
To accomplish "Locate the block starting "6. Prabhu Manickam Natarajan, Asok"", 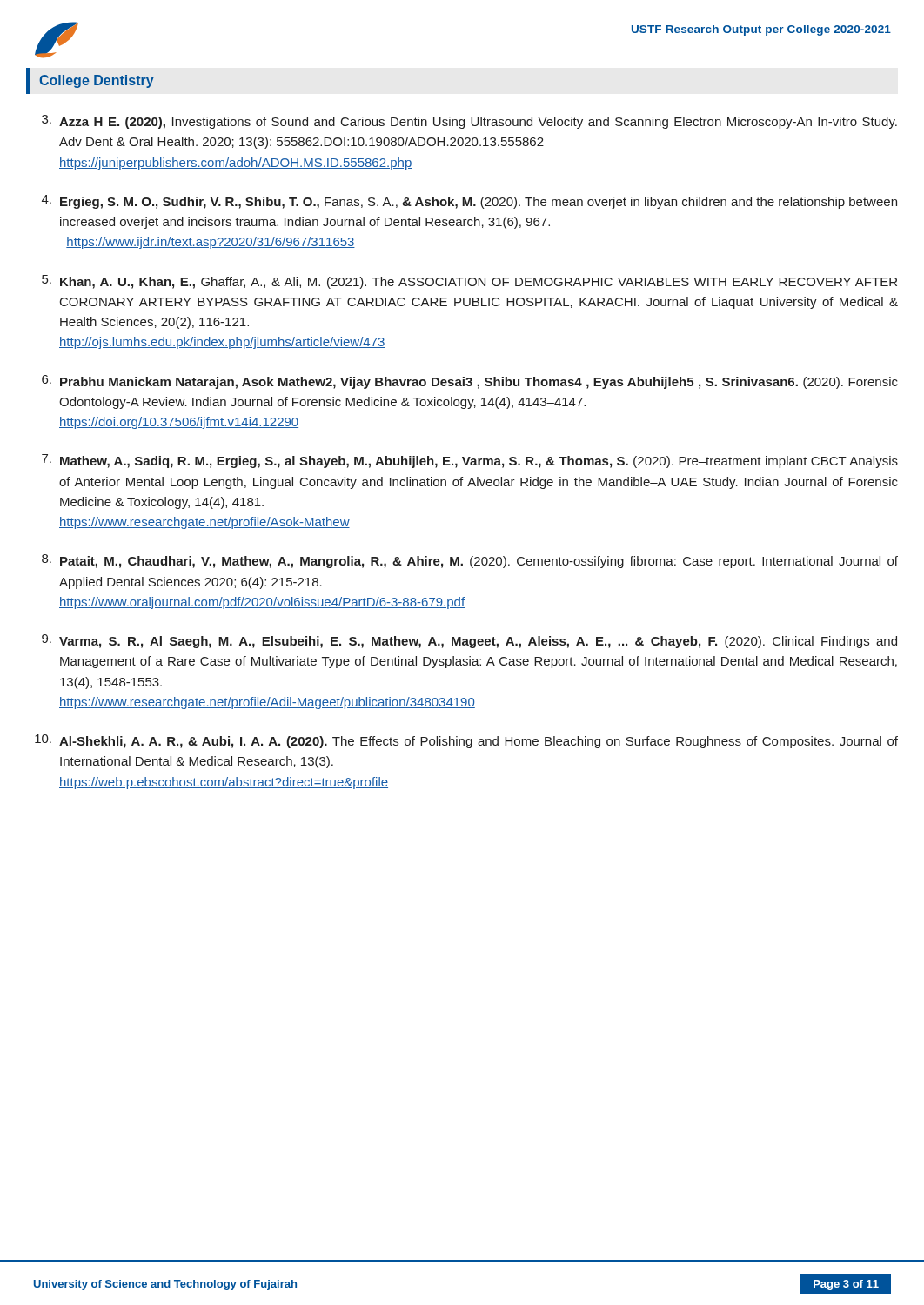I will pyautogui.click(x=462, y=401).
